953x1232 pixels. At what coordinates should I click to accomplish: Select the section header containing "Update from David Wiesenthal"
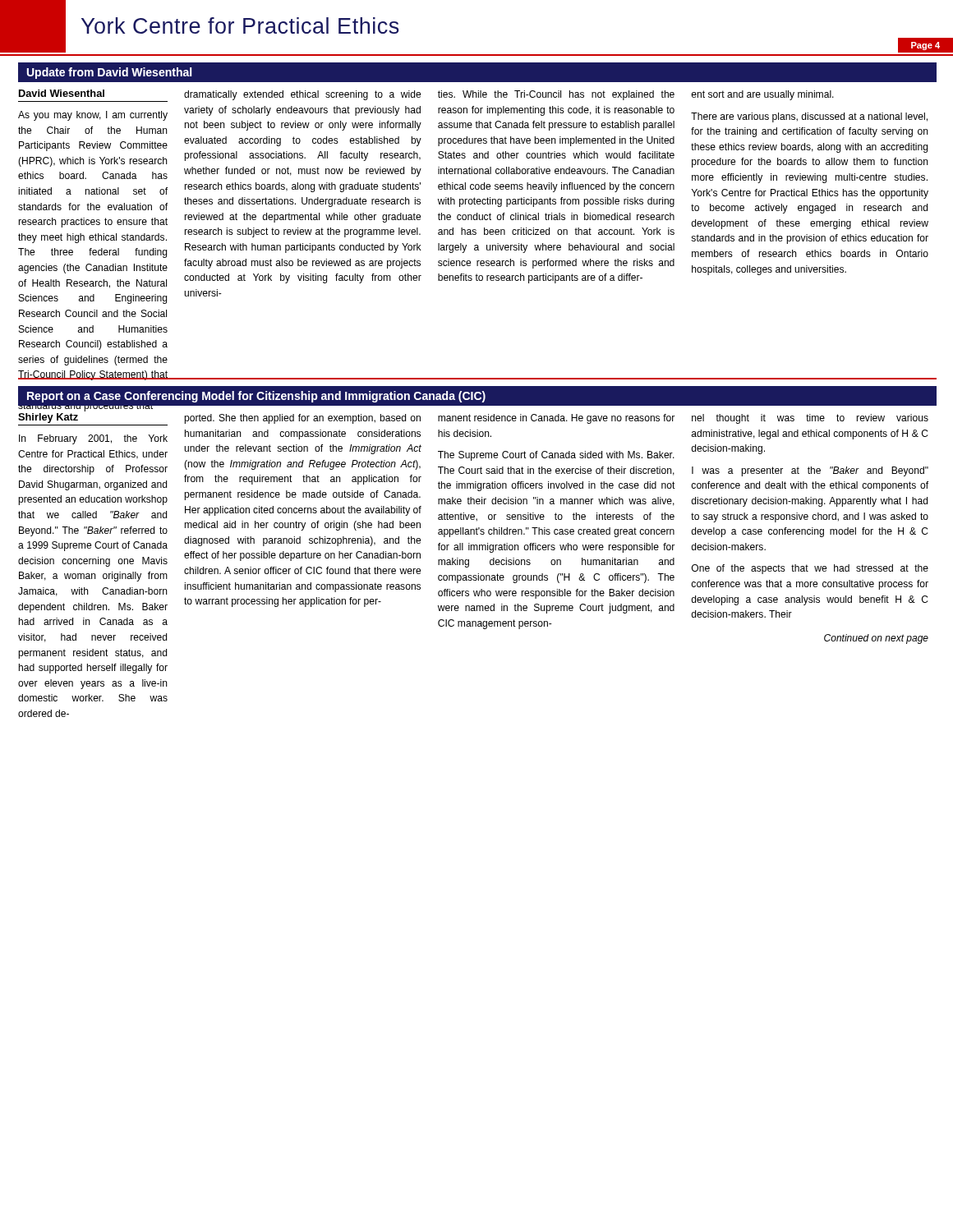109,72
